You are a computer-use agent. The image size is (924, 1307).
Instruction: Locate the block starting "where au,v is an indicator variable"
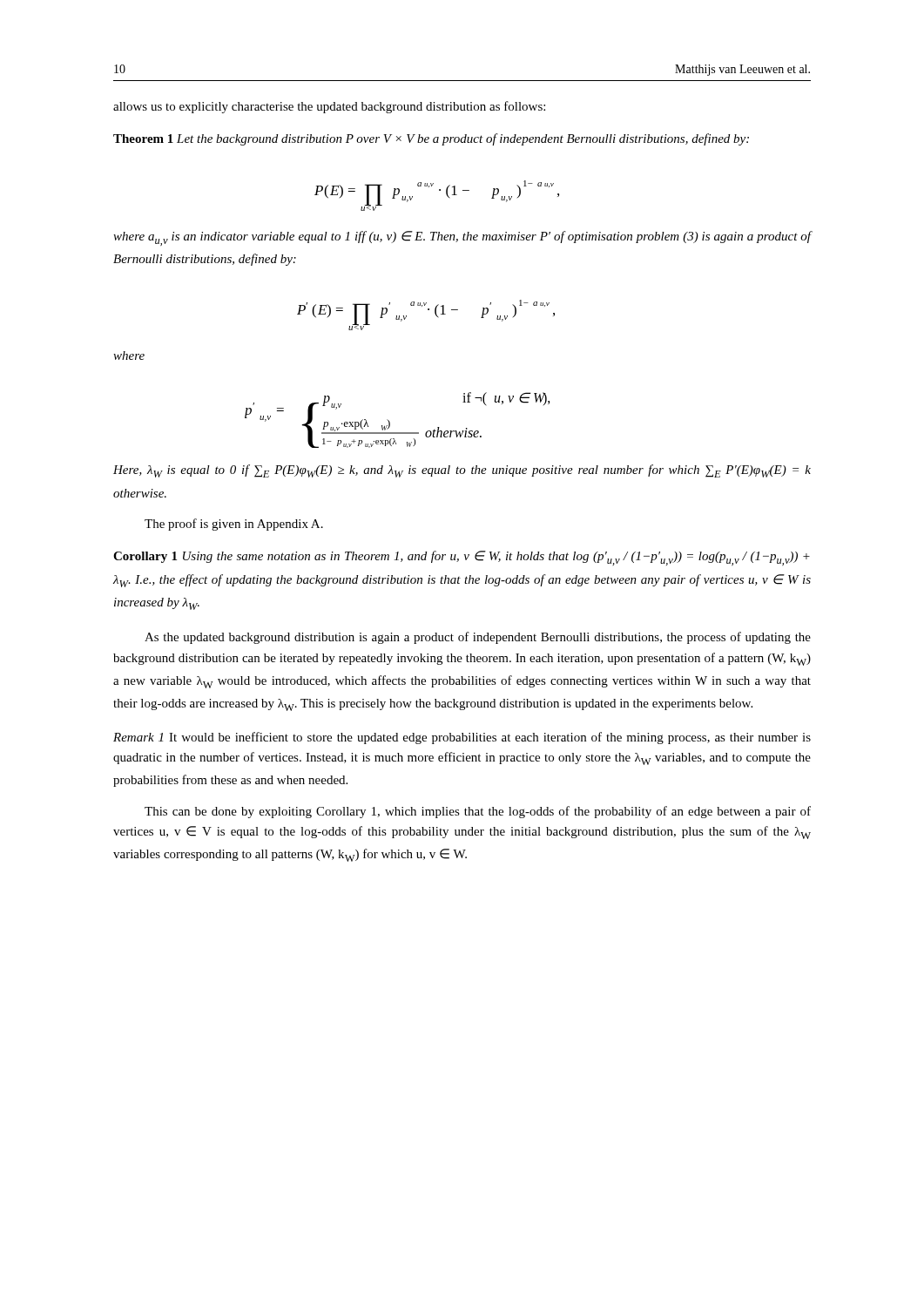click(462, 248)
